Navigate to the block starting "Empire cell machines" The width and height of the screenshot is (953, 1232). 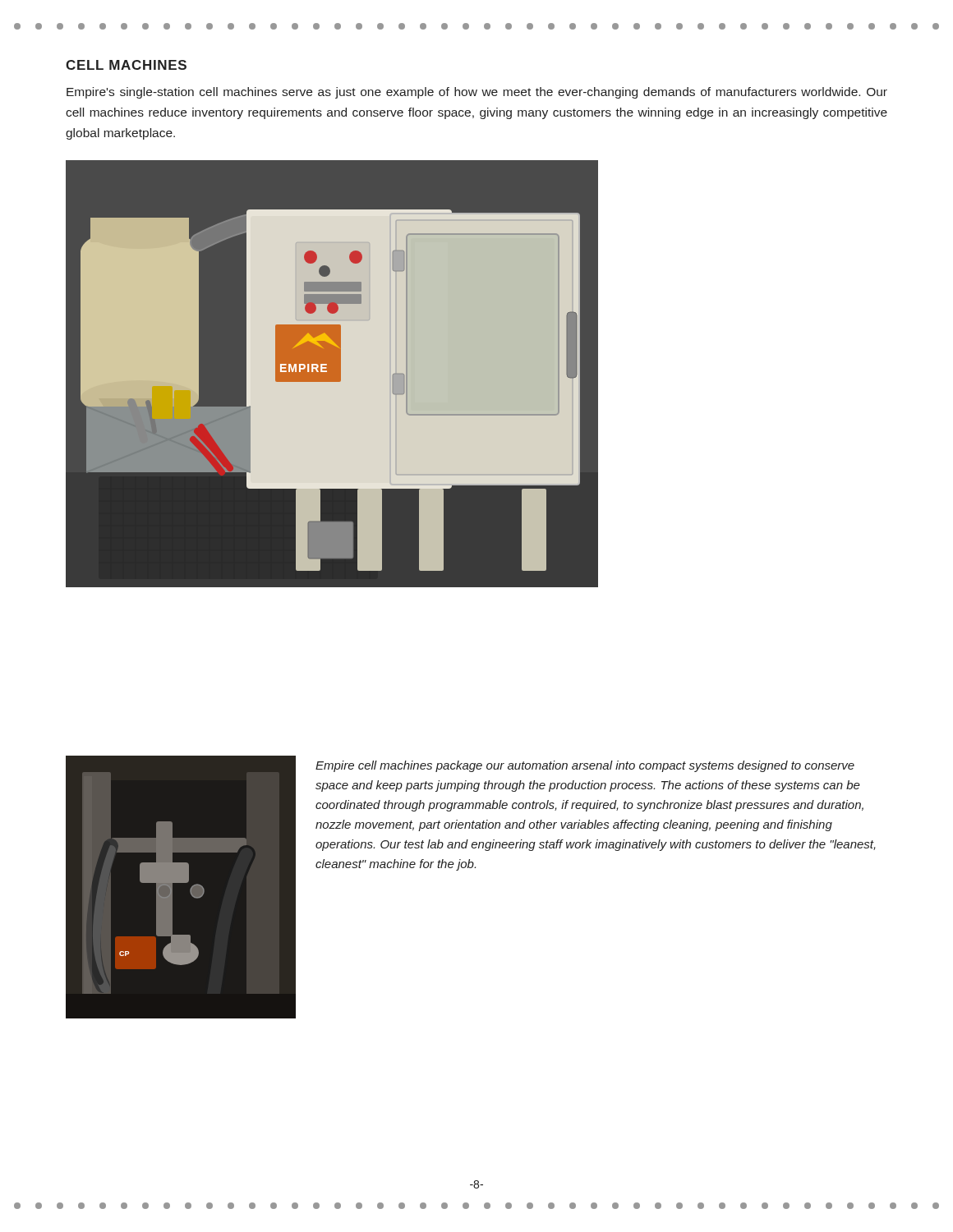tap(596, 814)
